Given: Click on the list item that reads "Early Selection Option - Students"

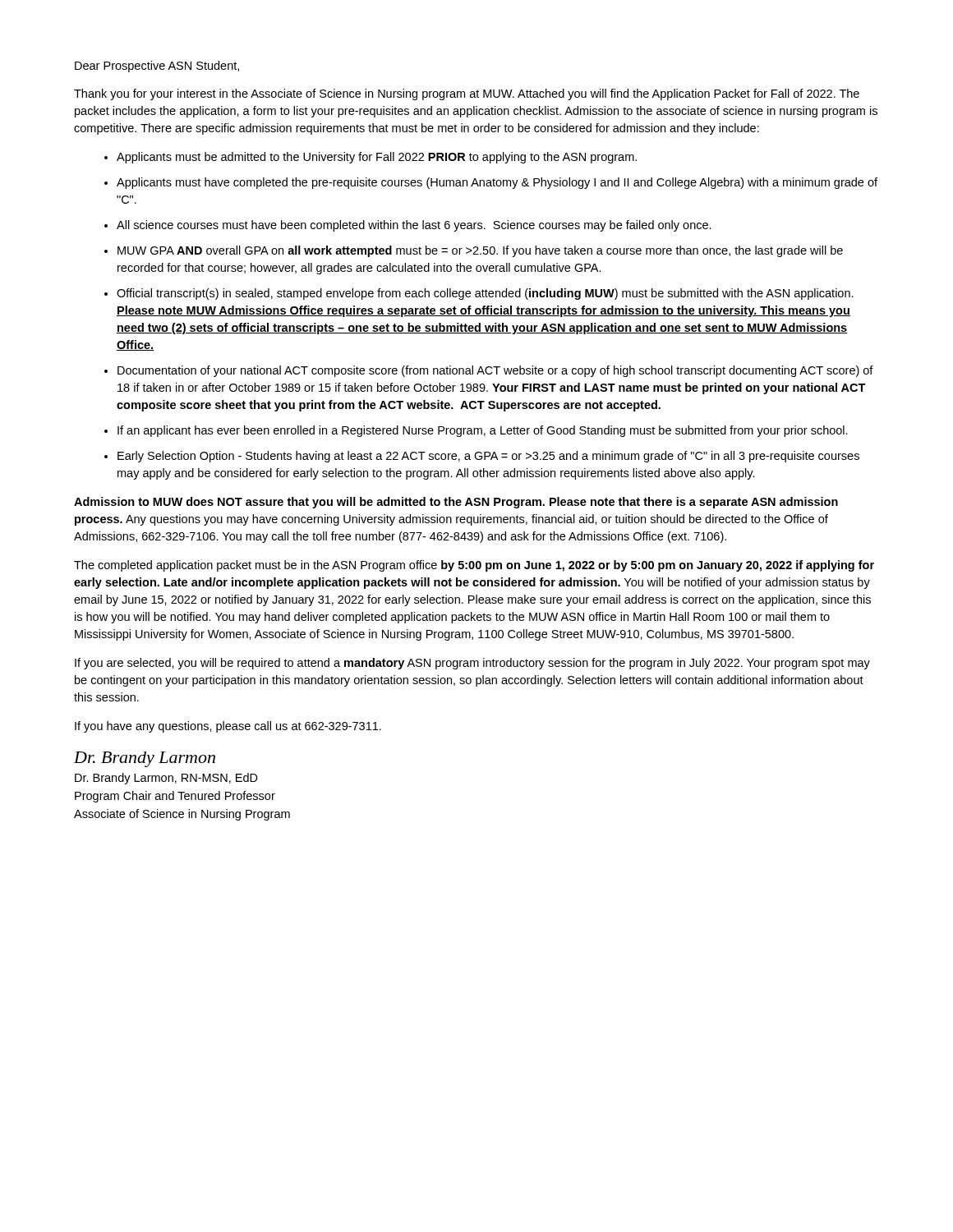Looking at the screenshot, I should point(488,465).
